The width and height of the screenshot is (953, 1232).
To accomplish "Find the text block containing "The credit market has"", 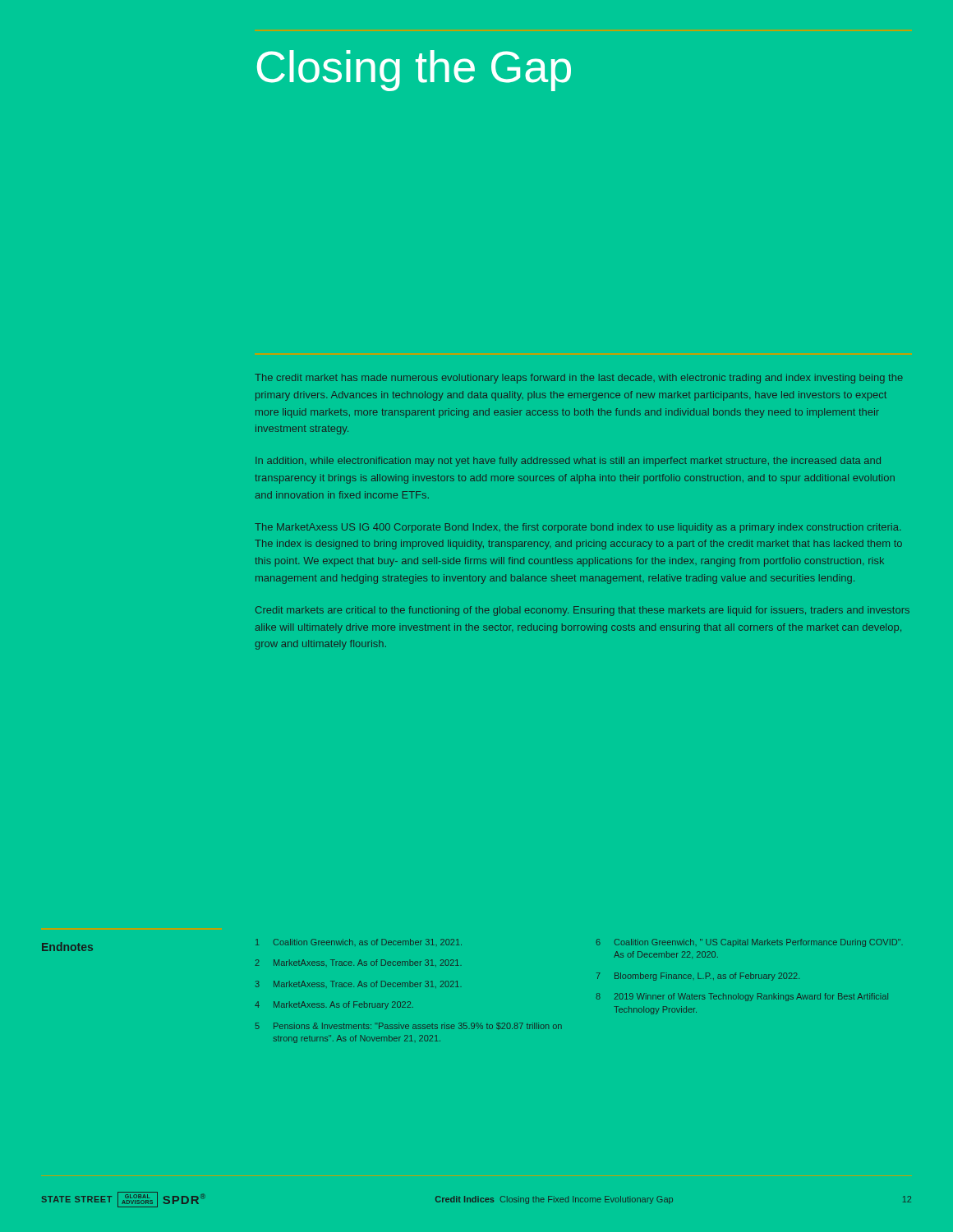I will [x=583, y=404].
